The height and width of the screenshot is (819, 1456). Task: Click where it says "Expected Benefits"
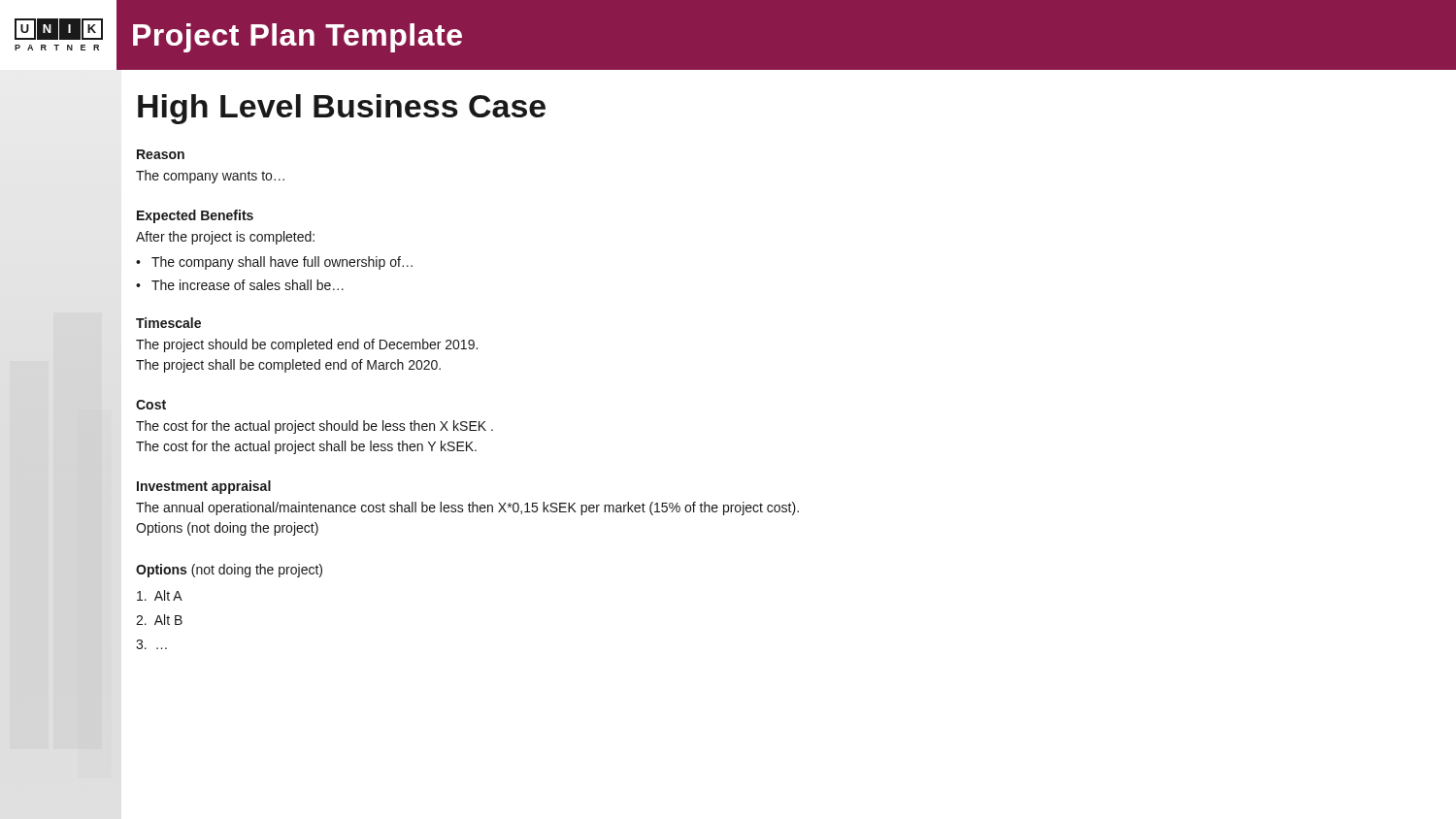pyautogui.click(x=195, y=216)
